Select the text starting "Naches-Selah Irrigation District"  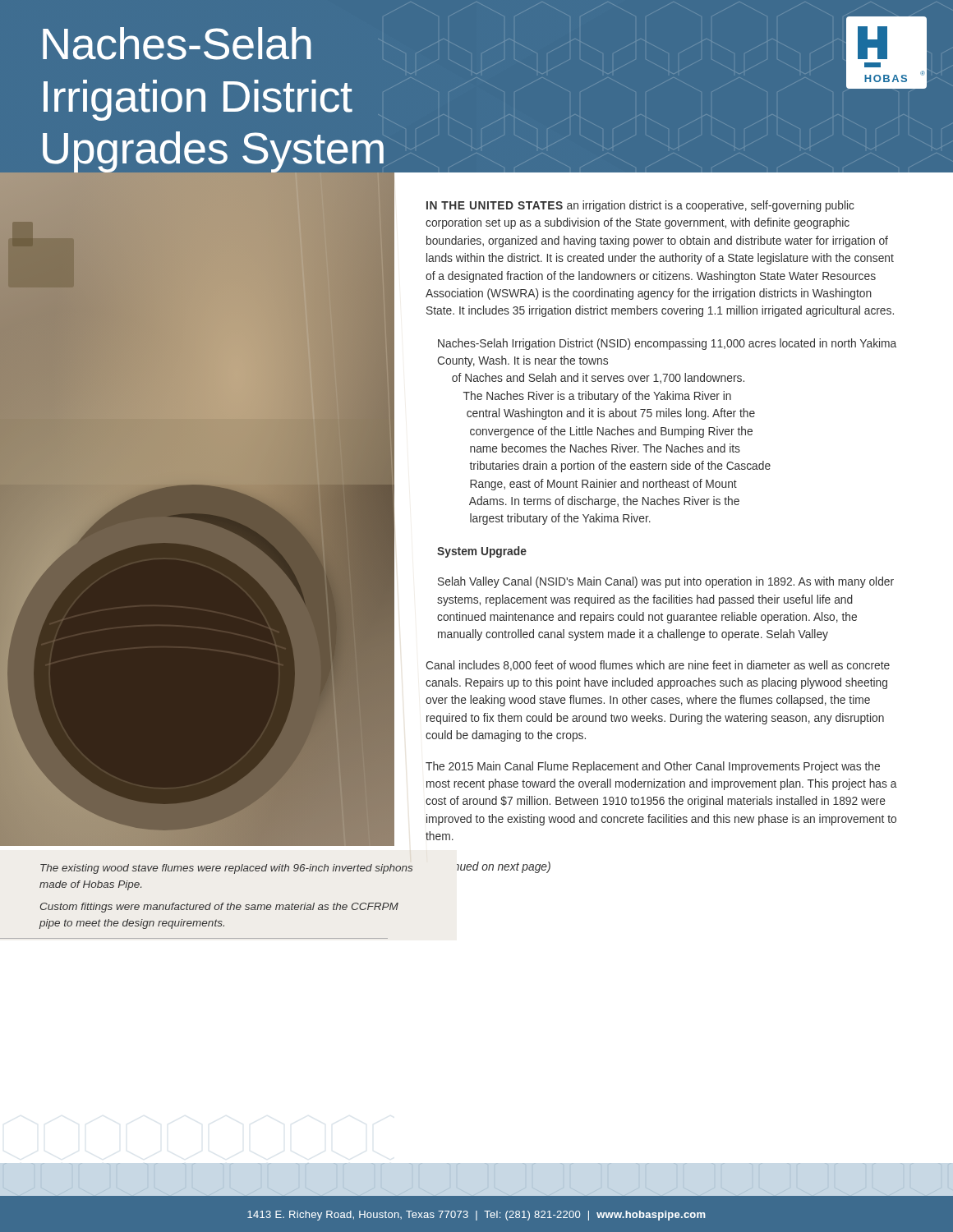[661, 431]
